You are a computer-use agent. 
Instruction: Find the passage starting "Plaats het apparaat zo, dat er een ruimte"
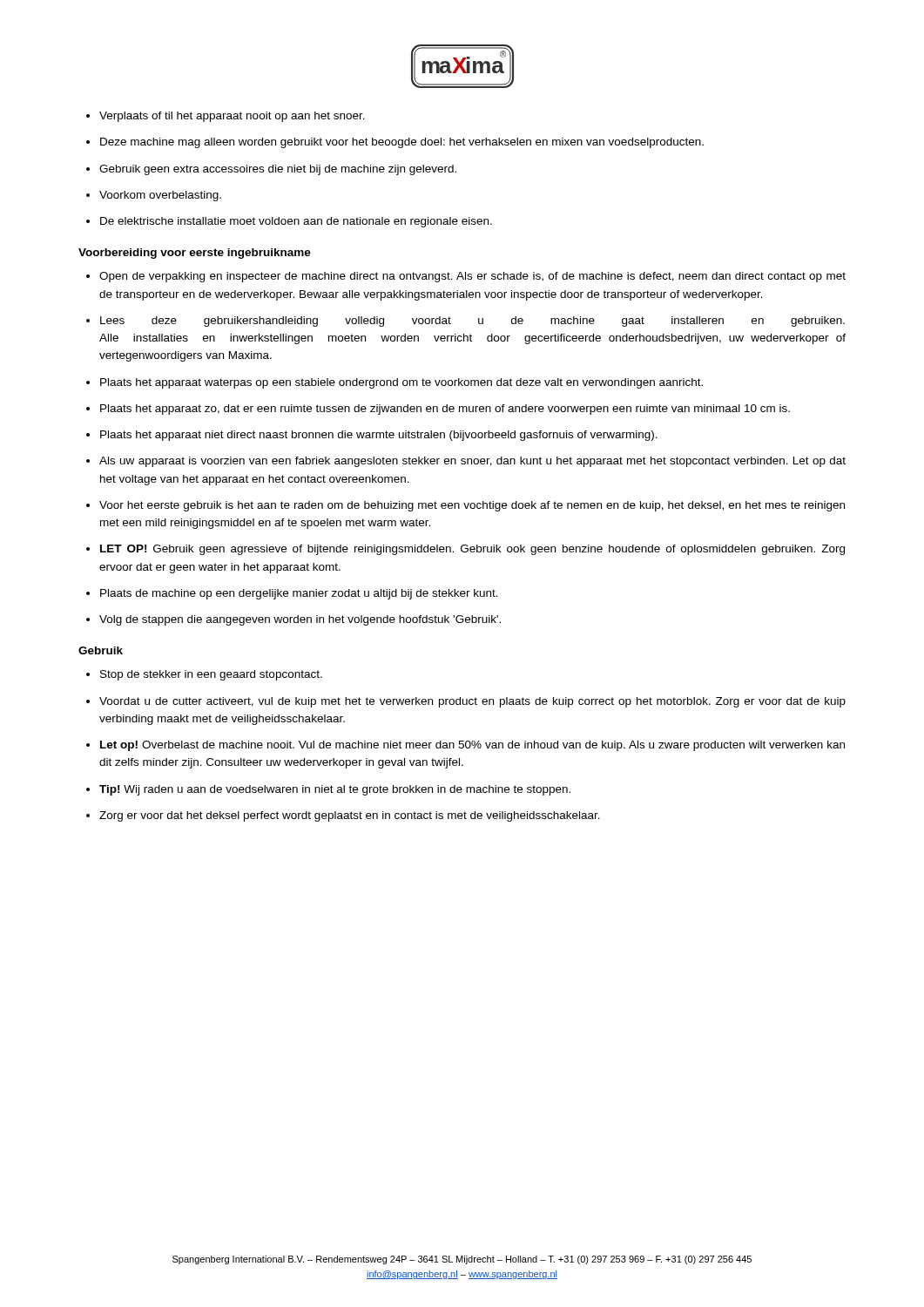click(445, 408)
